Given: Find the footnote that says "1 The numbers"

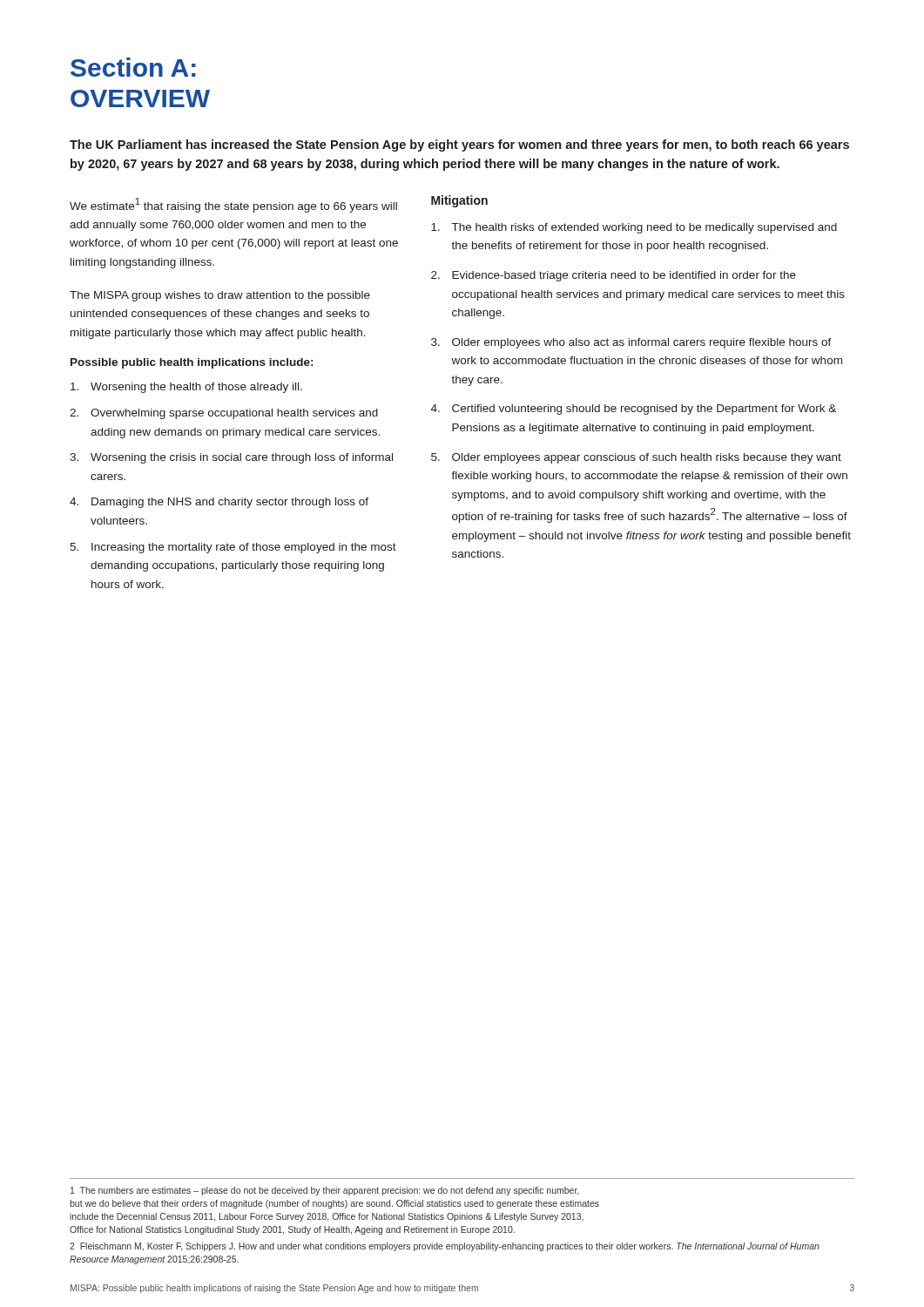Looking at the screenshot, I should [334, 1210].
